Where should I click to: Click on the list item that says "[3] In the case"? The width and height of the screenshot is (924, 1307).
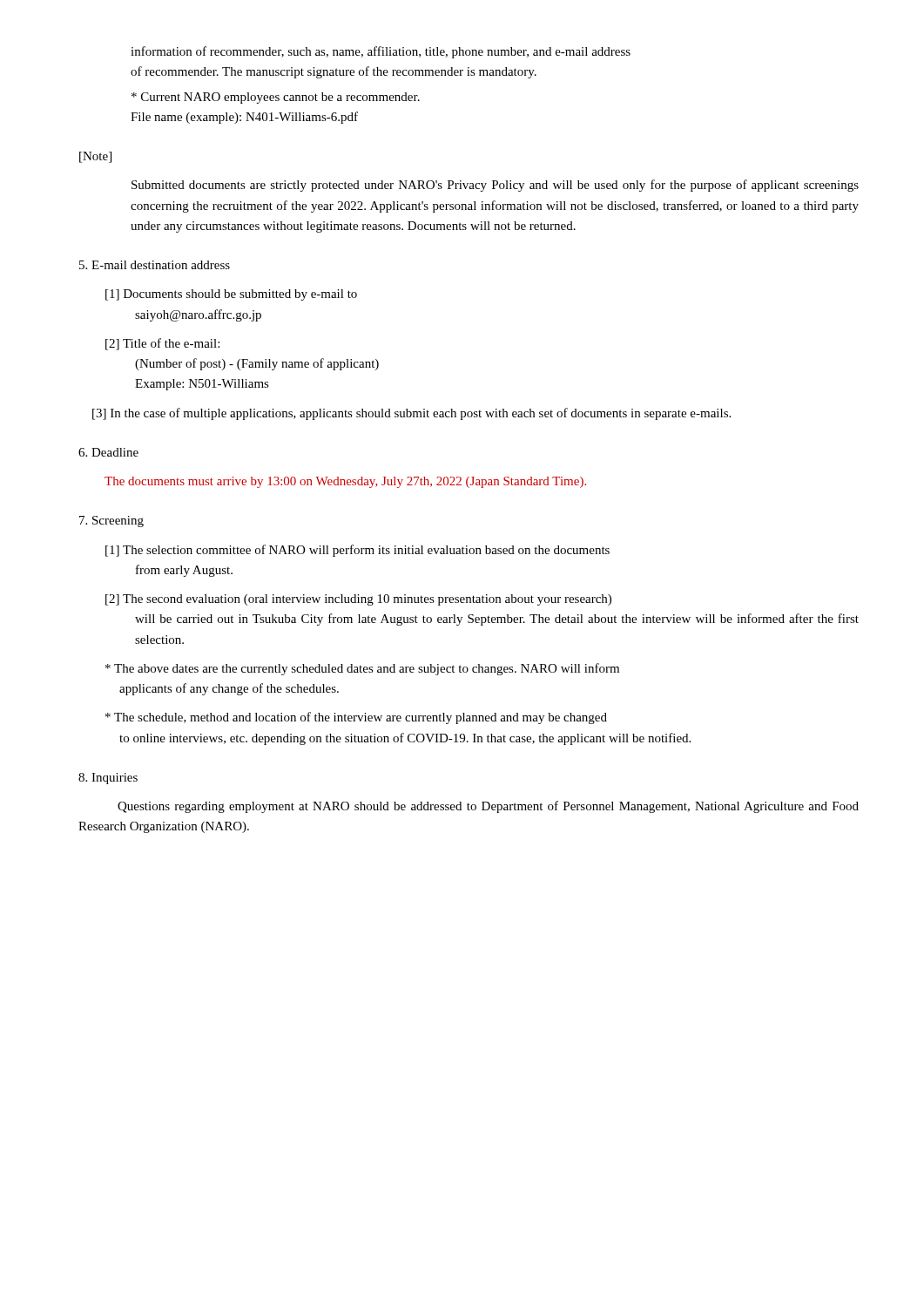click(469, 413)
